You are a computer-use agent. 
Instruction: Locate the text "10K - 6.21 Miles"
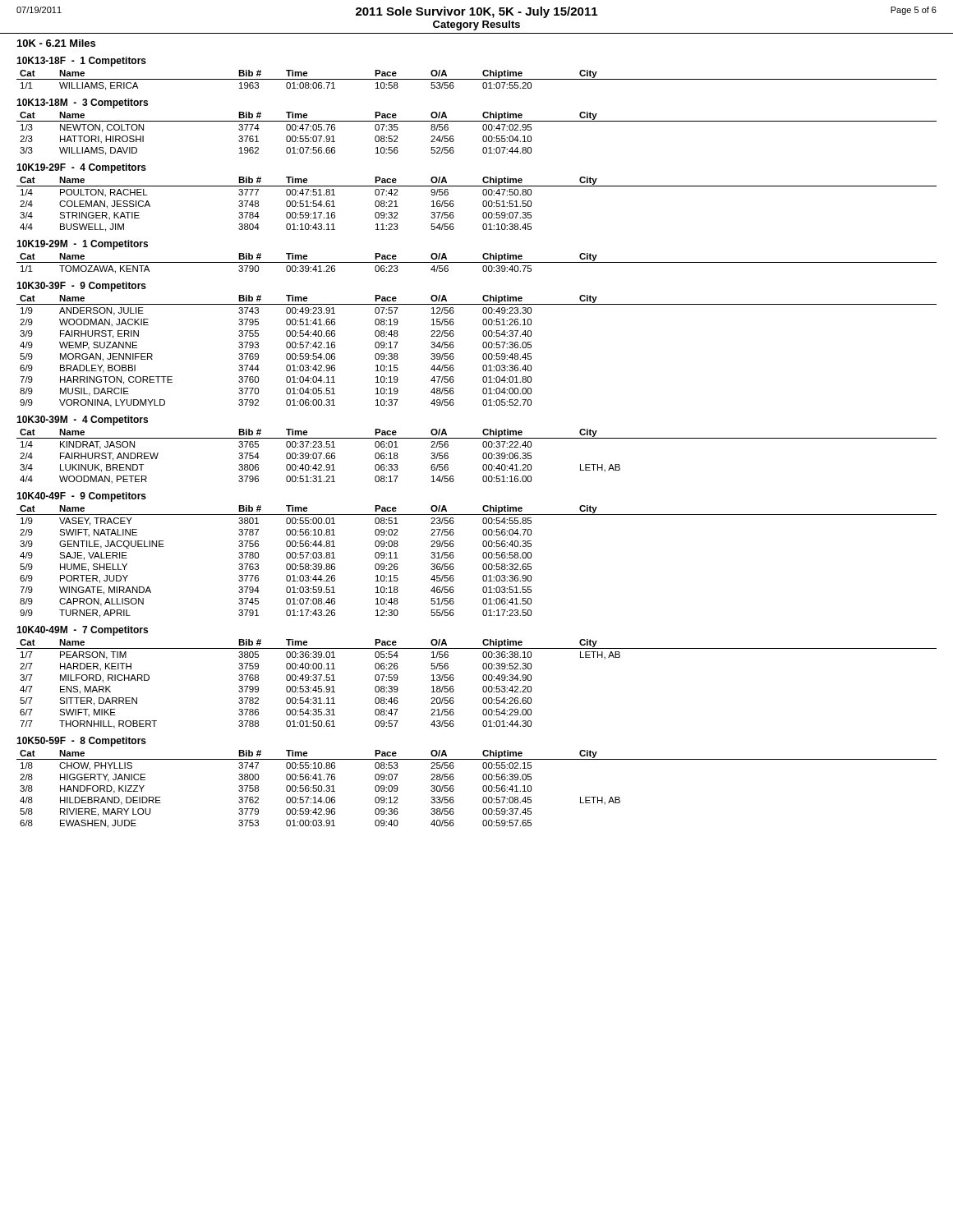point(56,43)
